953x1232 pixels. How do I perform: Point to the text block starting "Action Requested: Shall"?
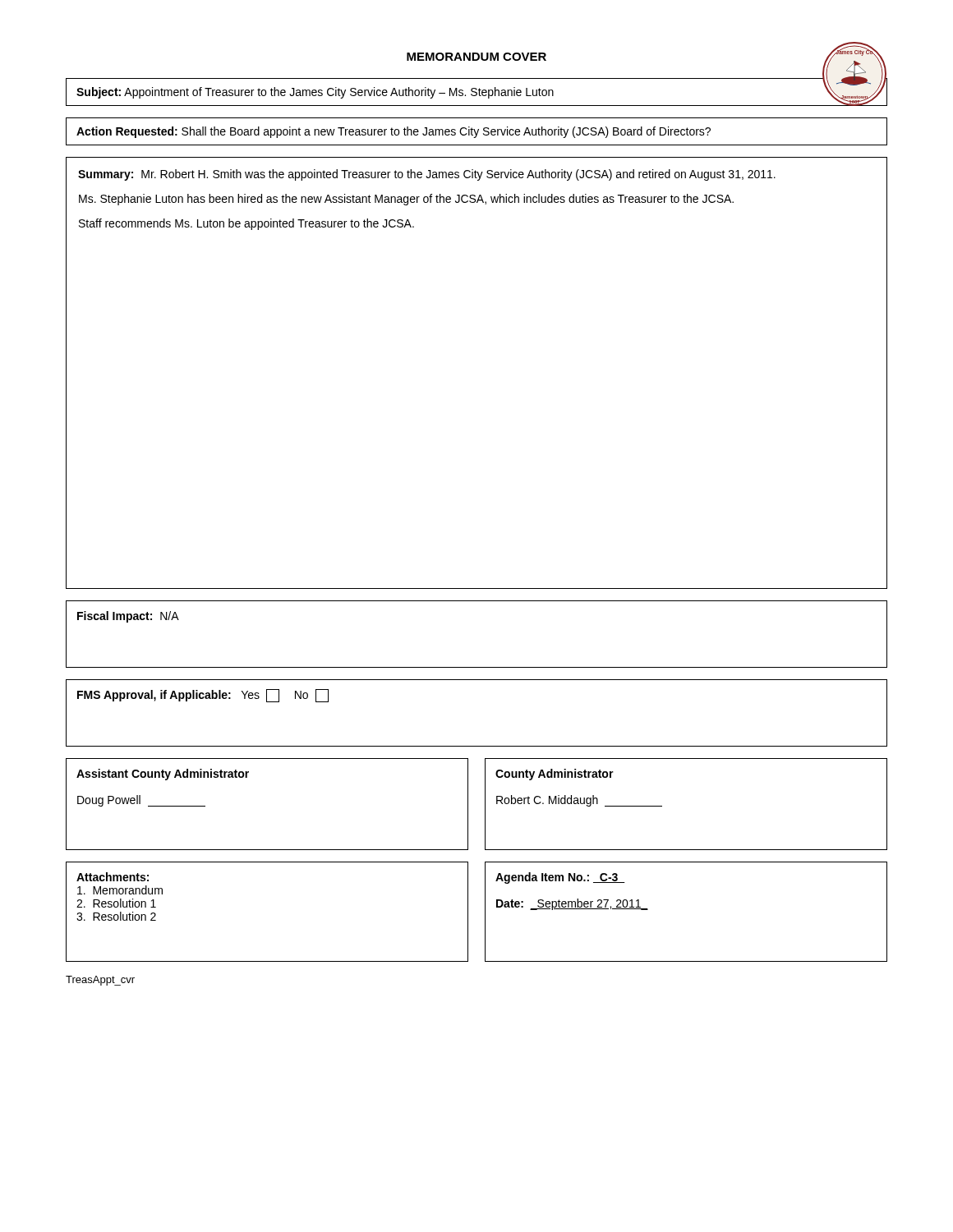pyautogui.click(x=394, y=131)
